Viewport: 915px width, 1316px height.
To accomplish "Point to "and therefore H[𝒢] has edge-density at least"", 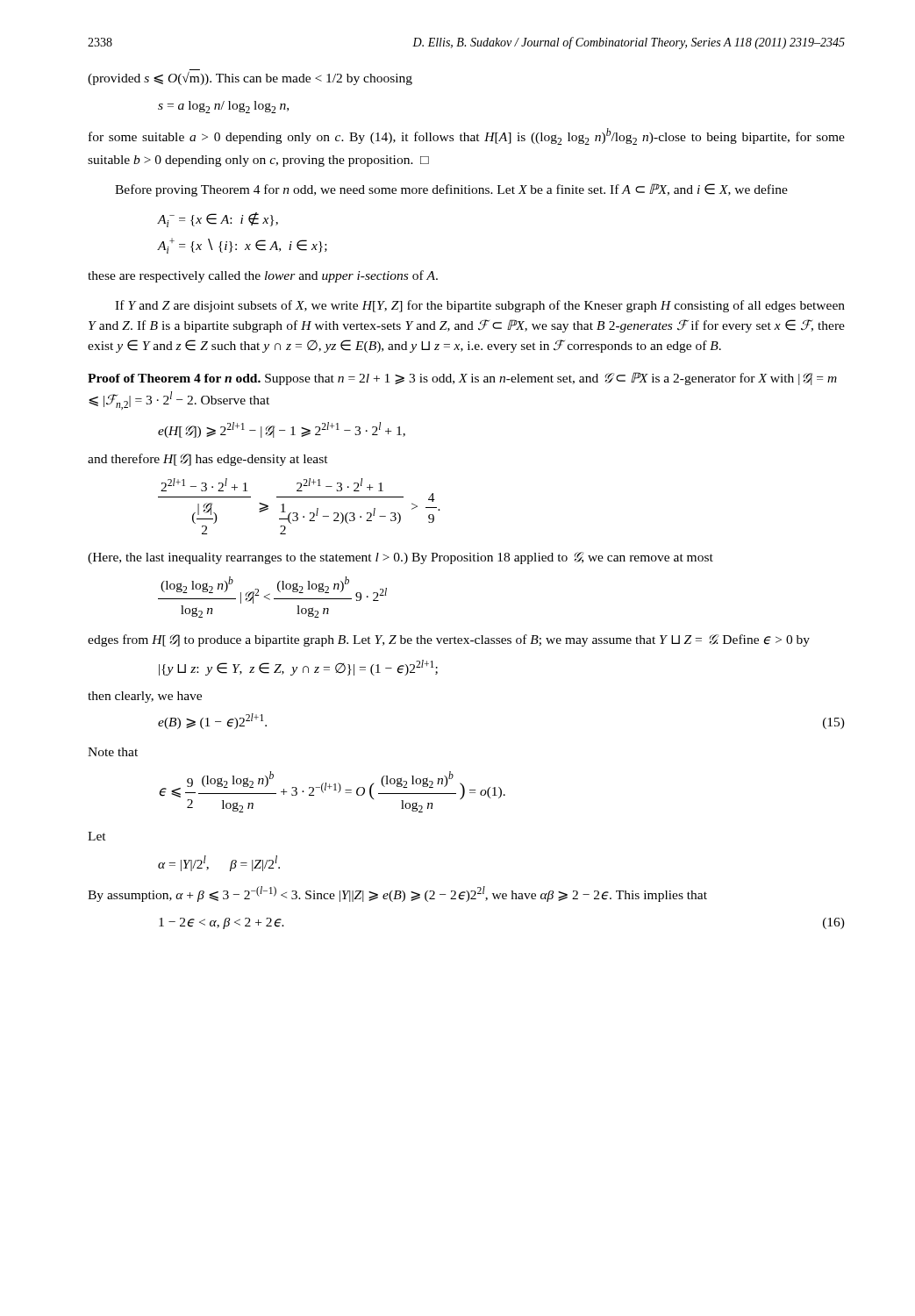I will (208, 460).
